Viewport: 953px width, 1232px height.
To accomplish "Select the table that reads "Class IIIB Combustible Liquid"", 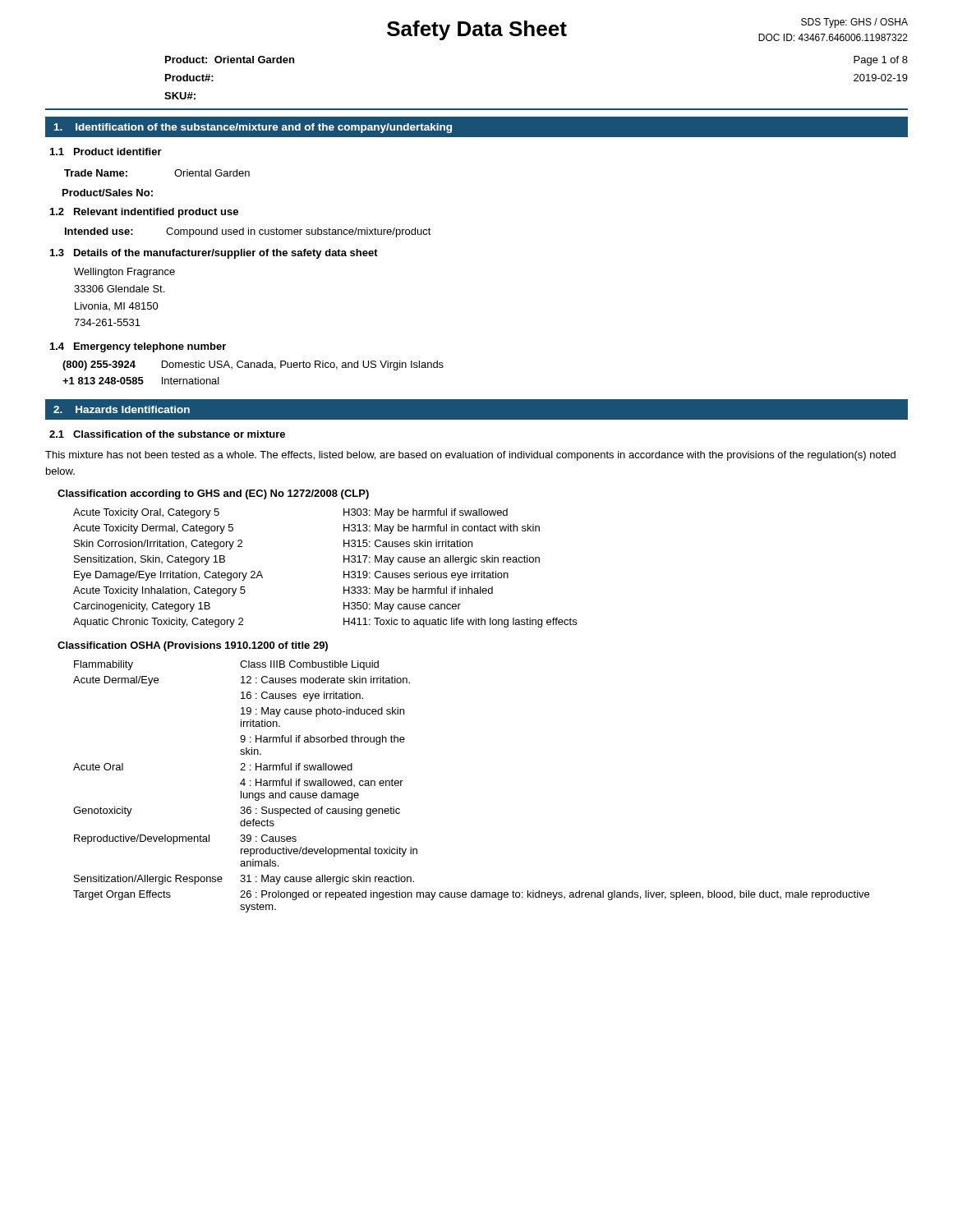I will click(x=489, y=785).
